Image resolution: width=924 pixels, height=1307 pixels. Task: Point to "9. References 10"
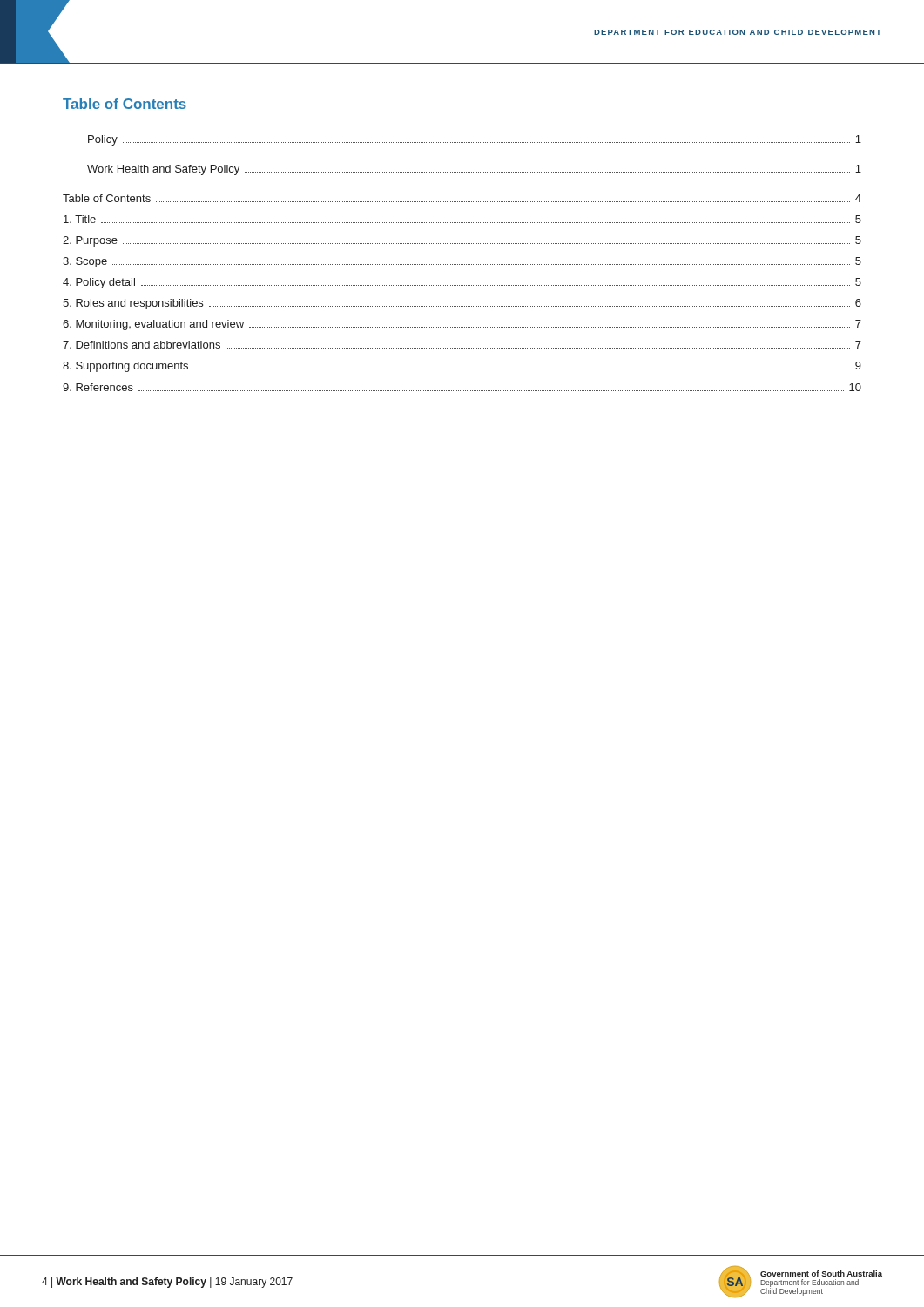click(462, 387)
